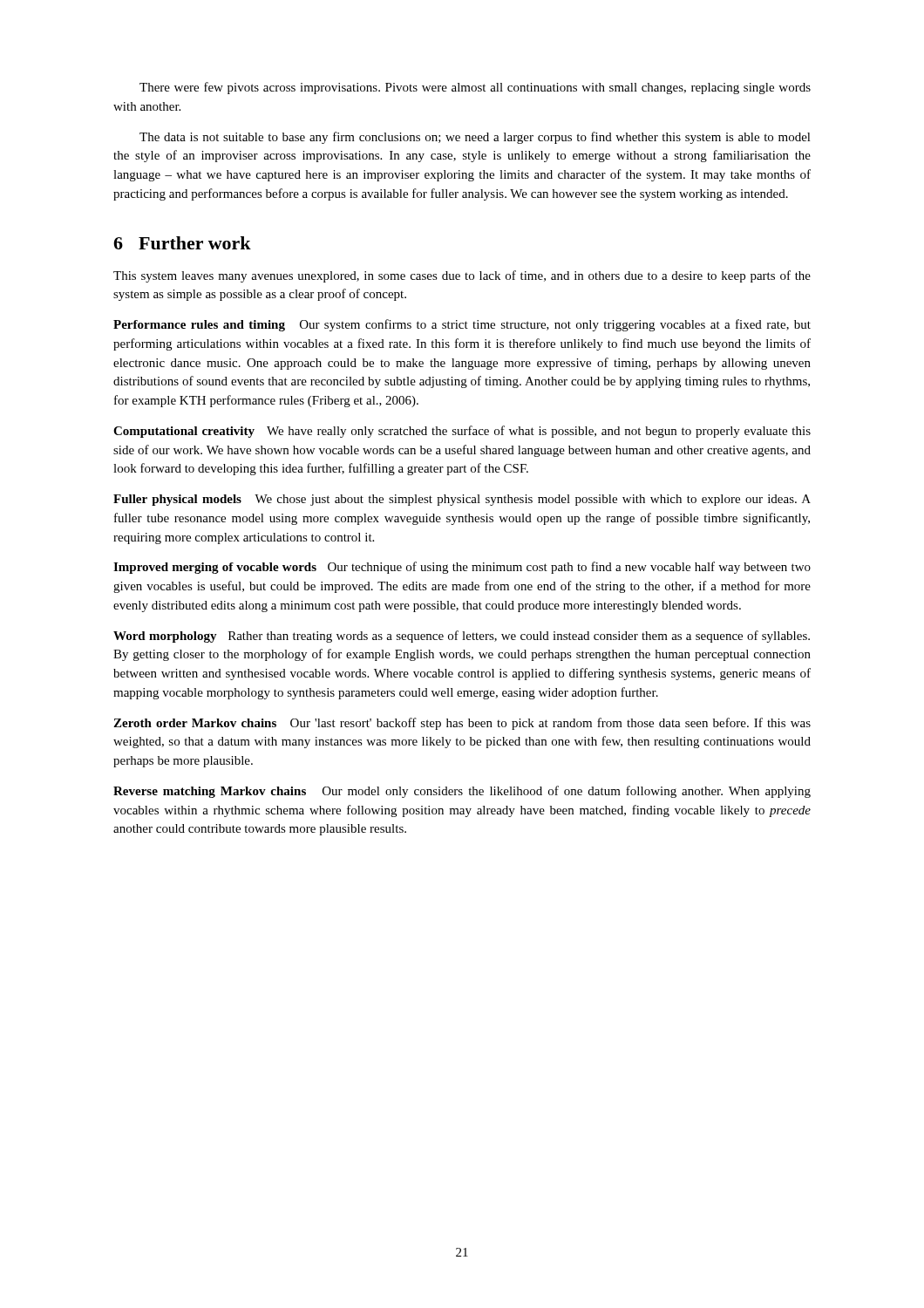The width and height of the screenshot is (924, 1308).
Task: Find the passage starting "6Further work"
Action: (182, 242)
